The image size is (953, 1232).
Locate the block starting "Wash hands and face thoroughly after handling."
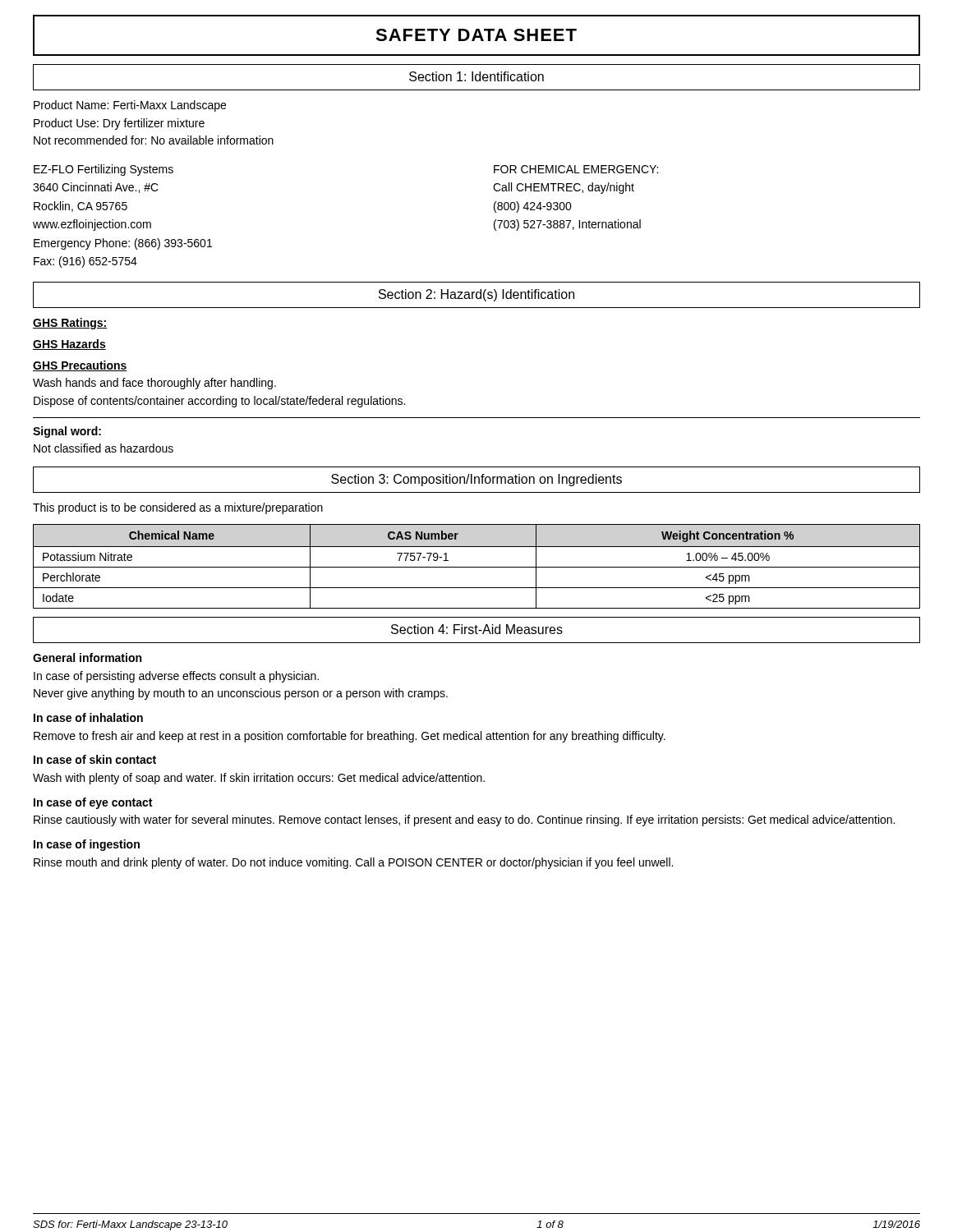tap(220, 392)
